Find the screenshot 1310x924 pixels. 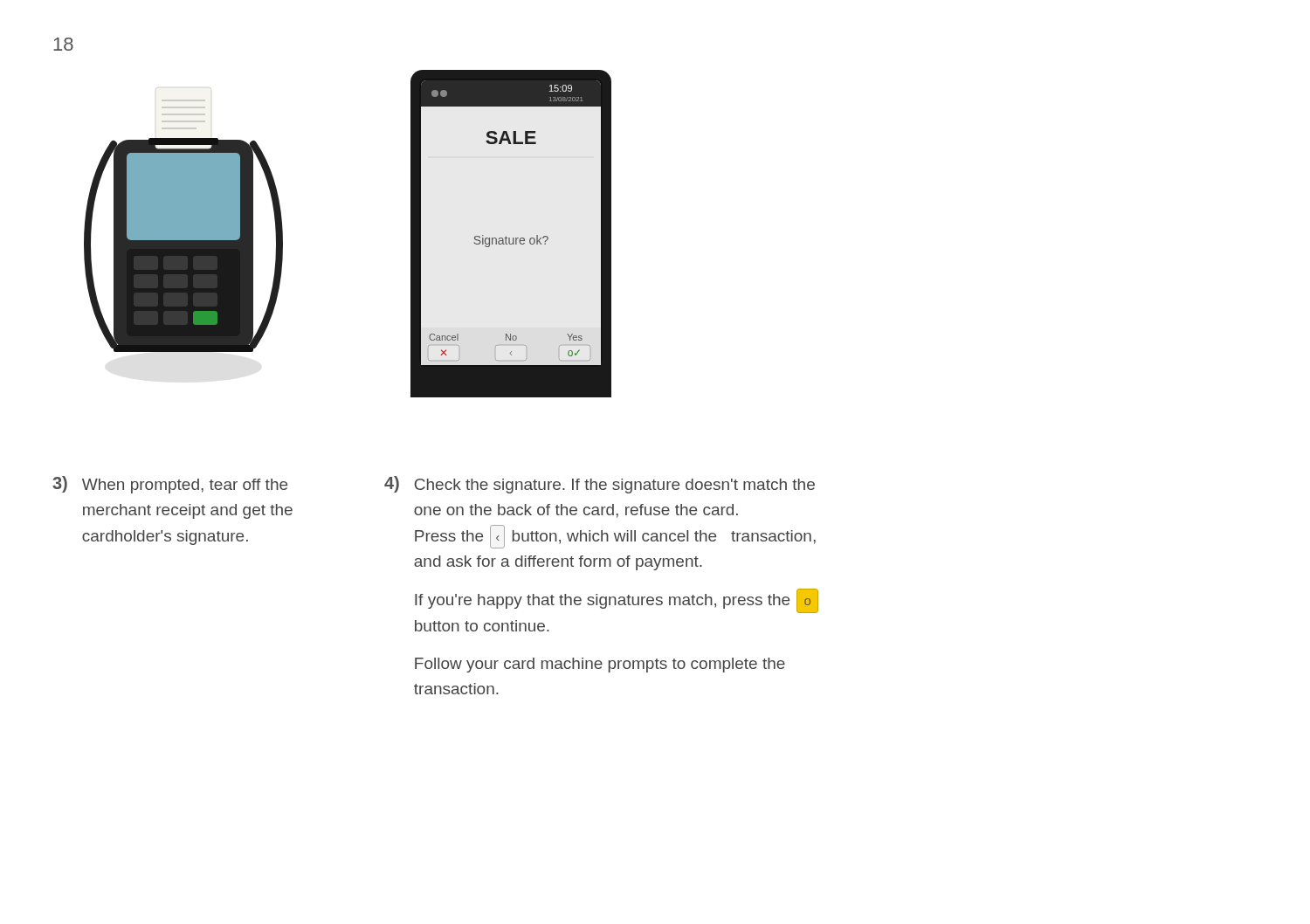(533, 238)
